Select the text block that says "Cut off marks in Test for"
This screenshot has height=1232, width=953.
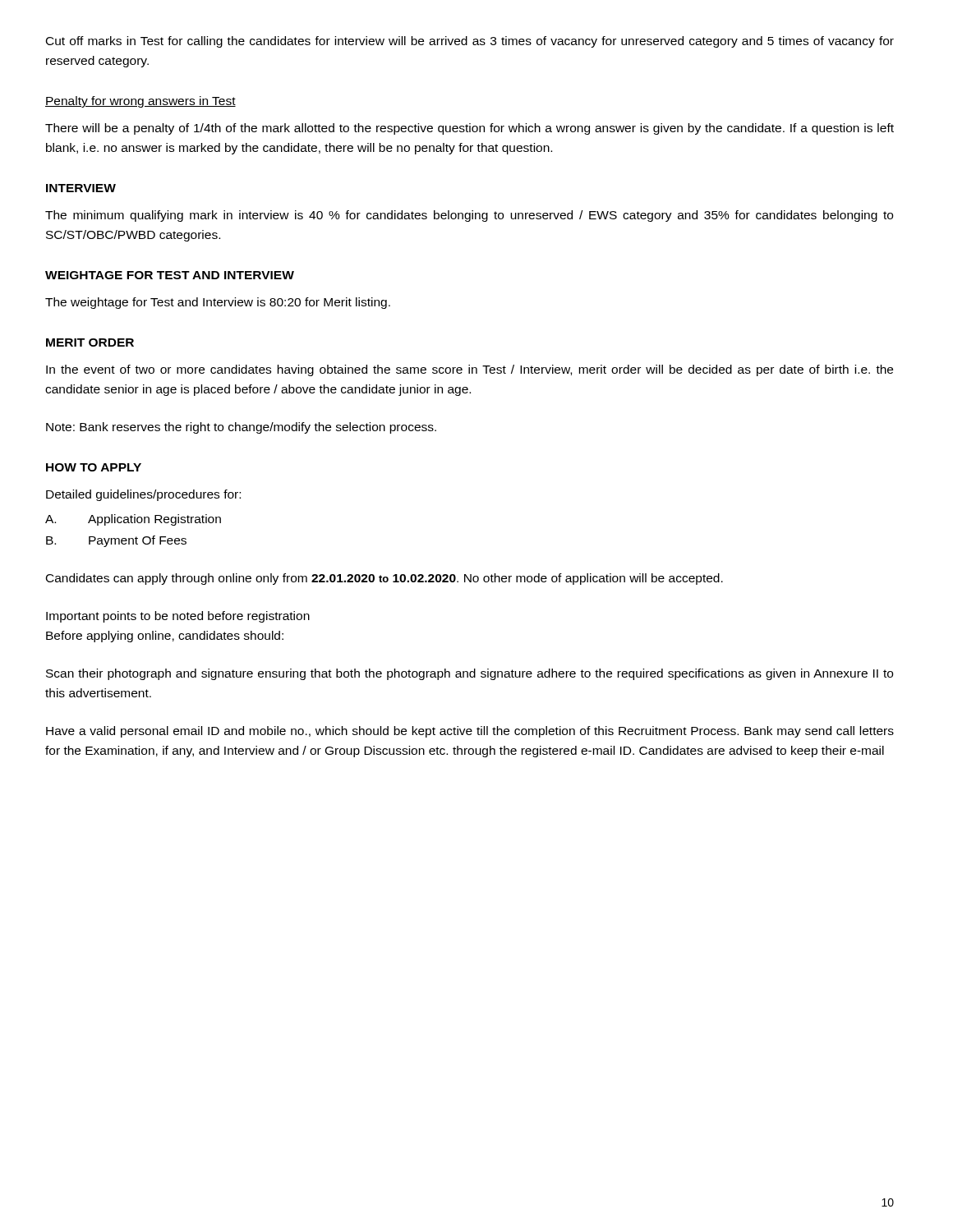pos(469,51)
